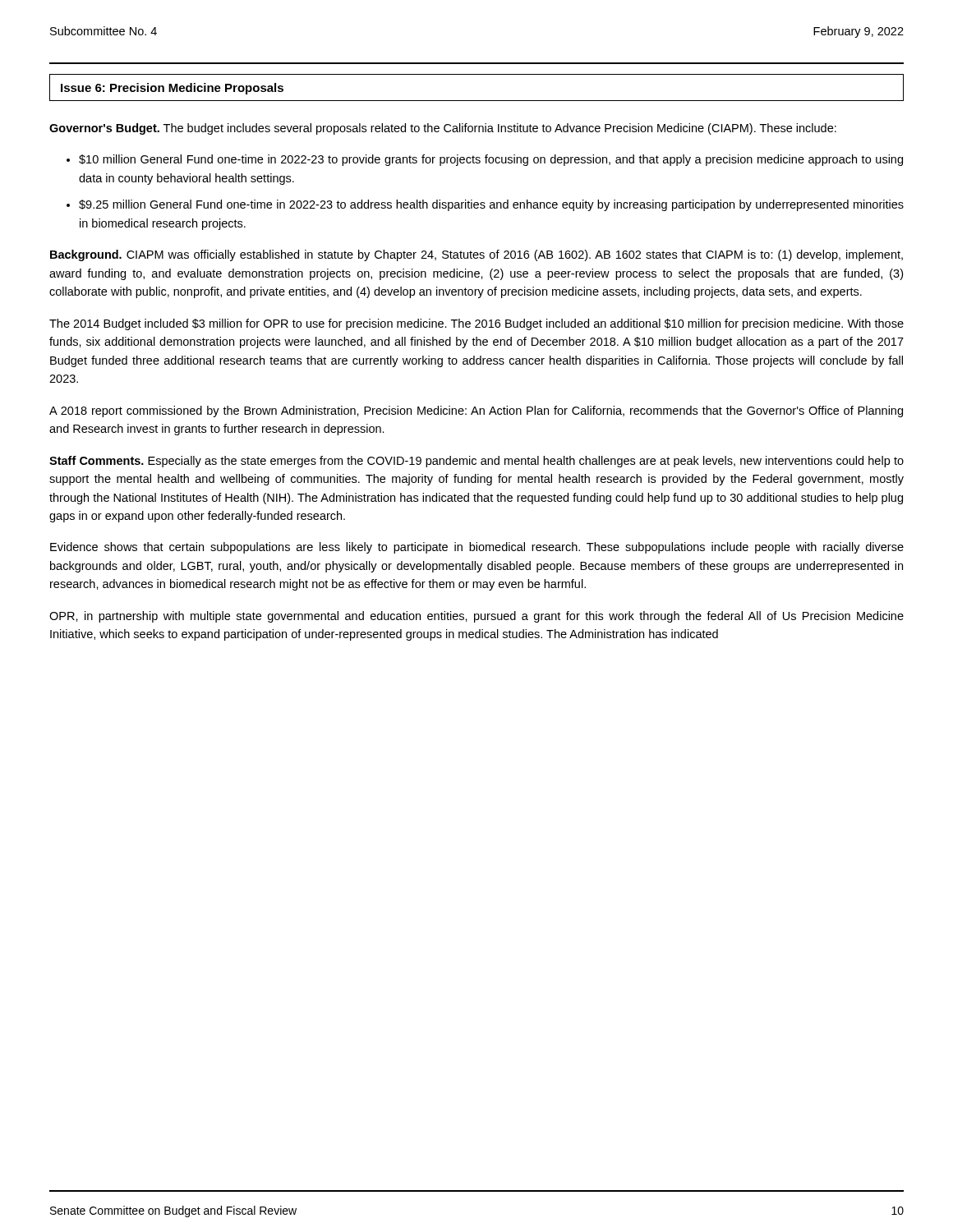This screenshot has height=1232, width=953.
Task: Locate the block of text that opens with "The 2014 Budget included $3"
Action: 476,351
